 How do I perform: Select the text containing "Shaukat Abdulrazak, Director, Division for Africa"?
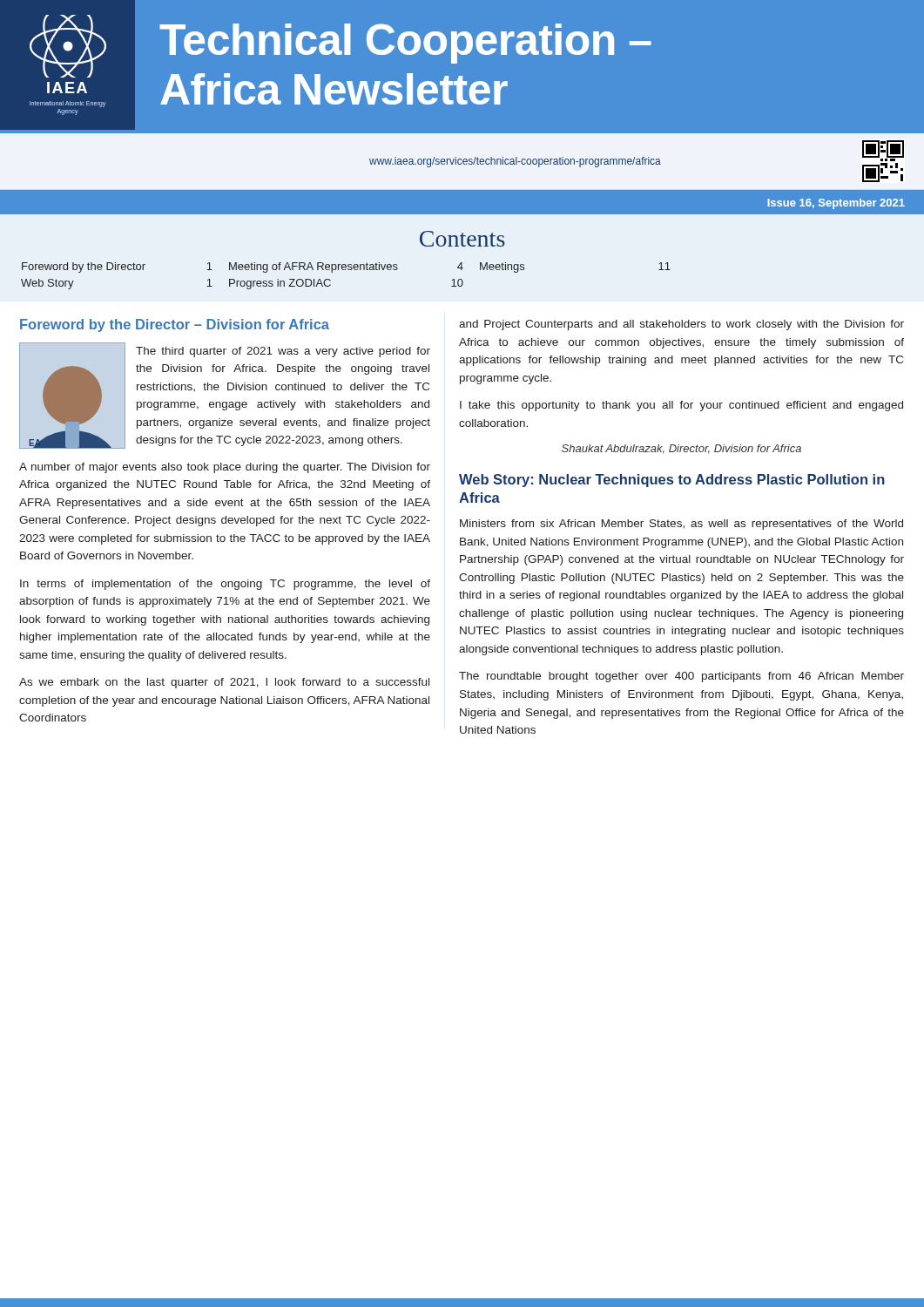(681, 448)
